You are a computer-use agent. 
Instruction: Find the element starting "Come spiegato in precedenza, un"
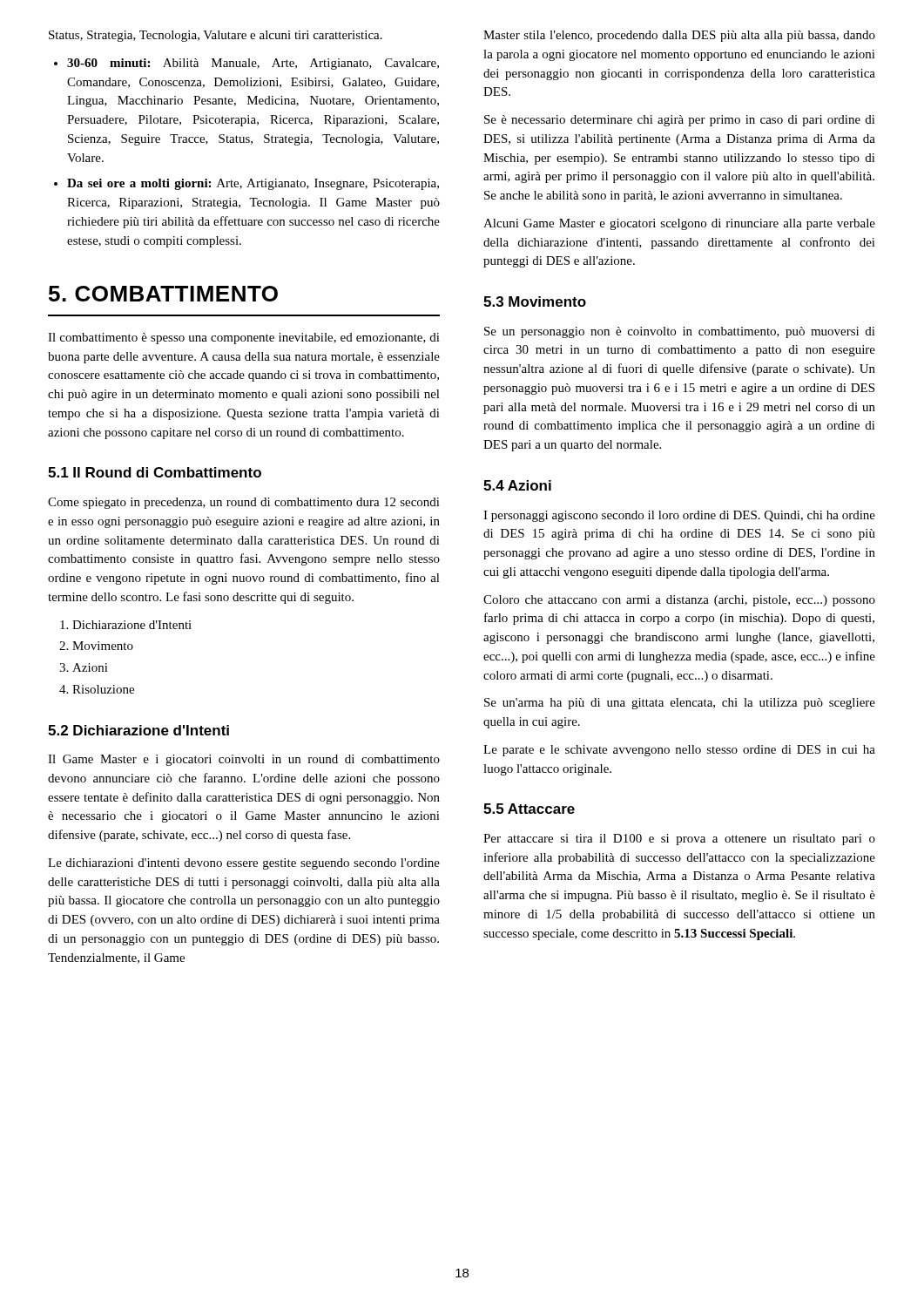244,550
